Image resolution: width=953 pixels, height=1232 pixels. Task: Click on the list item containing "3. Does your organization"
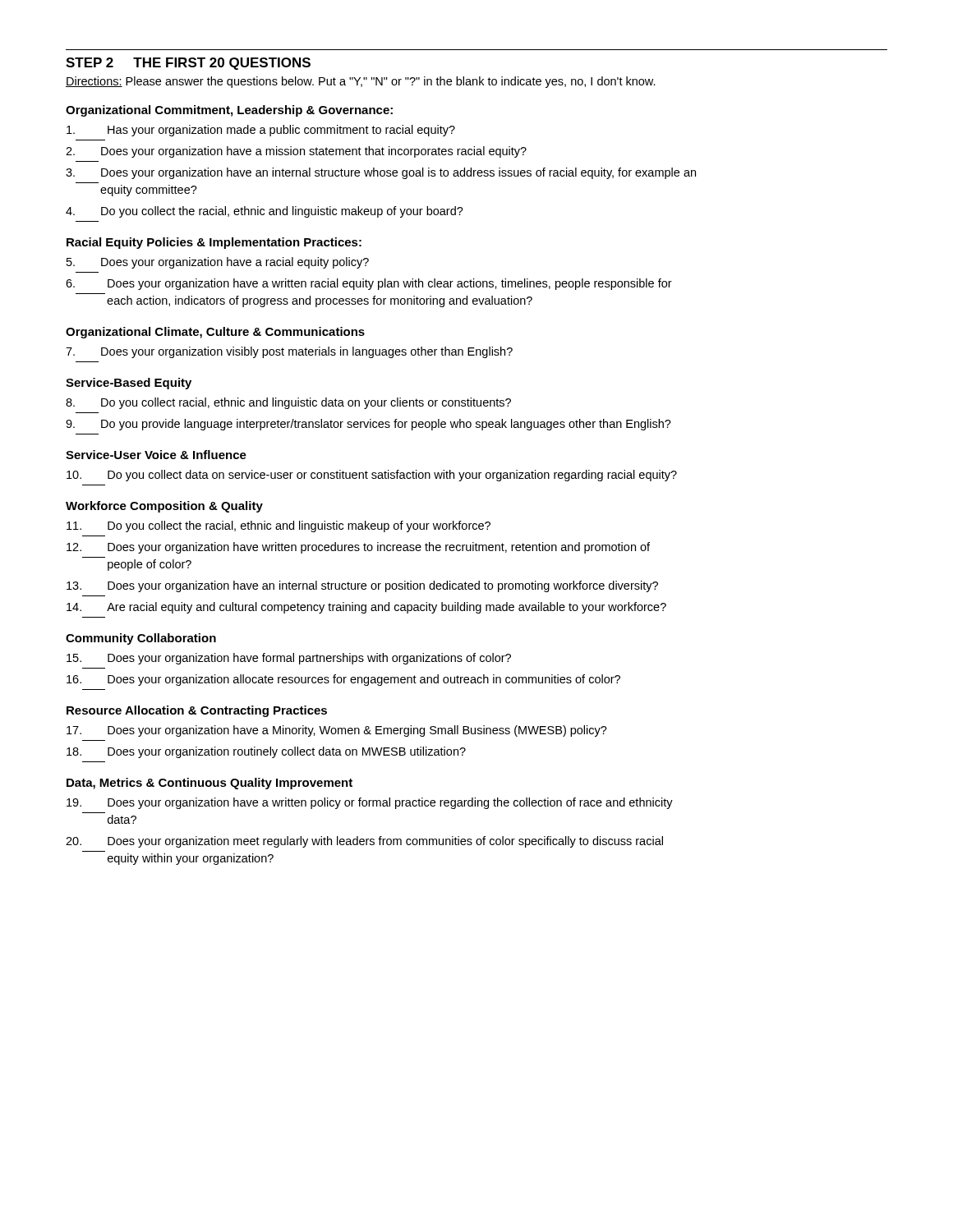pyautogui.click(x=476, y=182)
